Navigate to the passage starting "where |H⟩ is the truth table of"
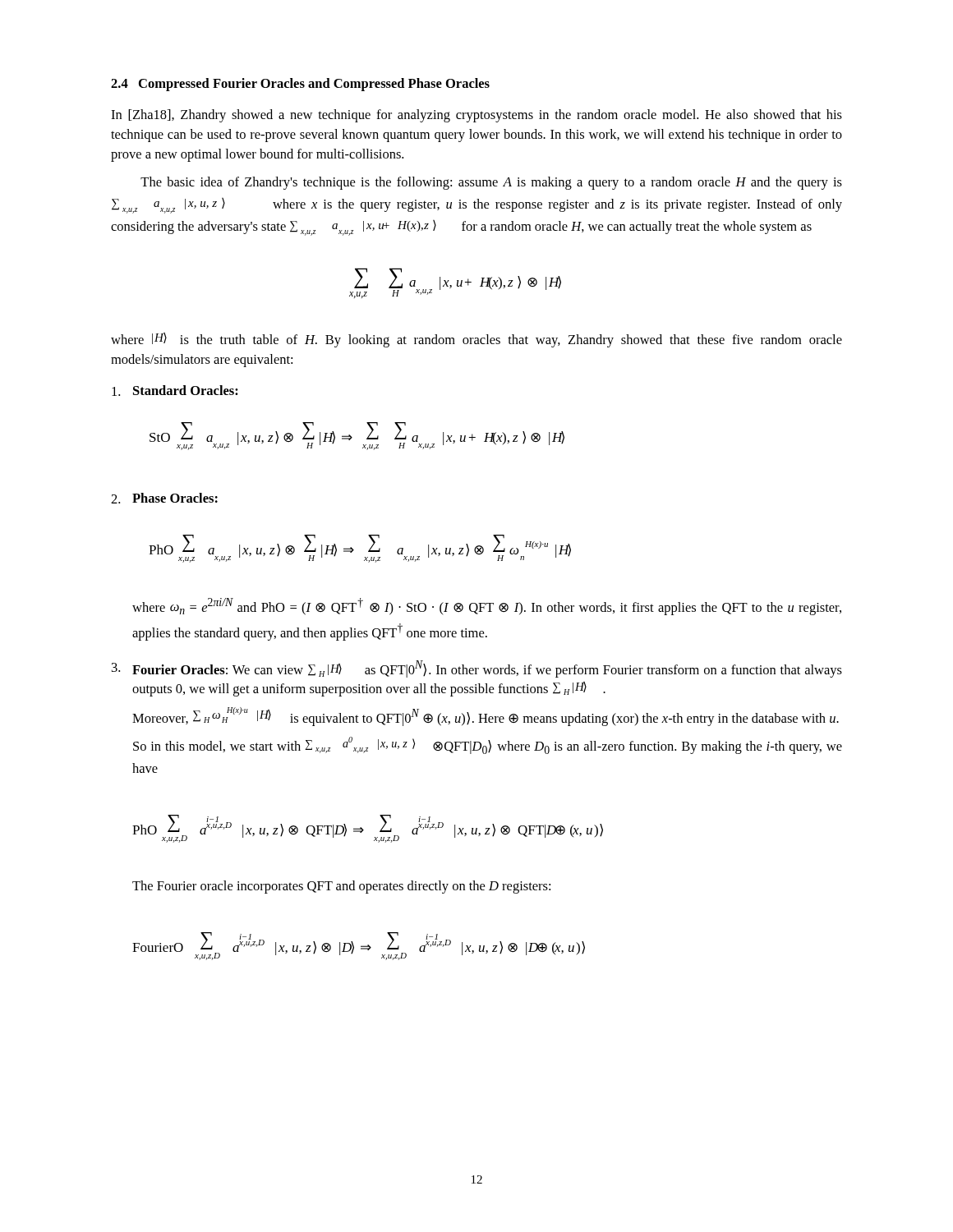The image size is (953, 1232). (x=476, y=349)
